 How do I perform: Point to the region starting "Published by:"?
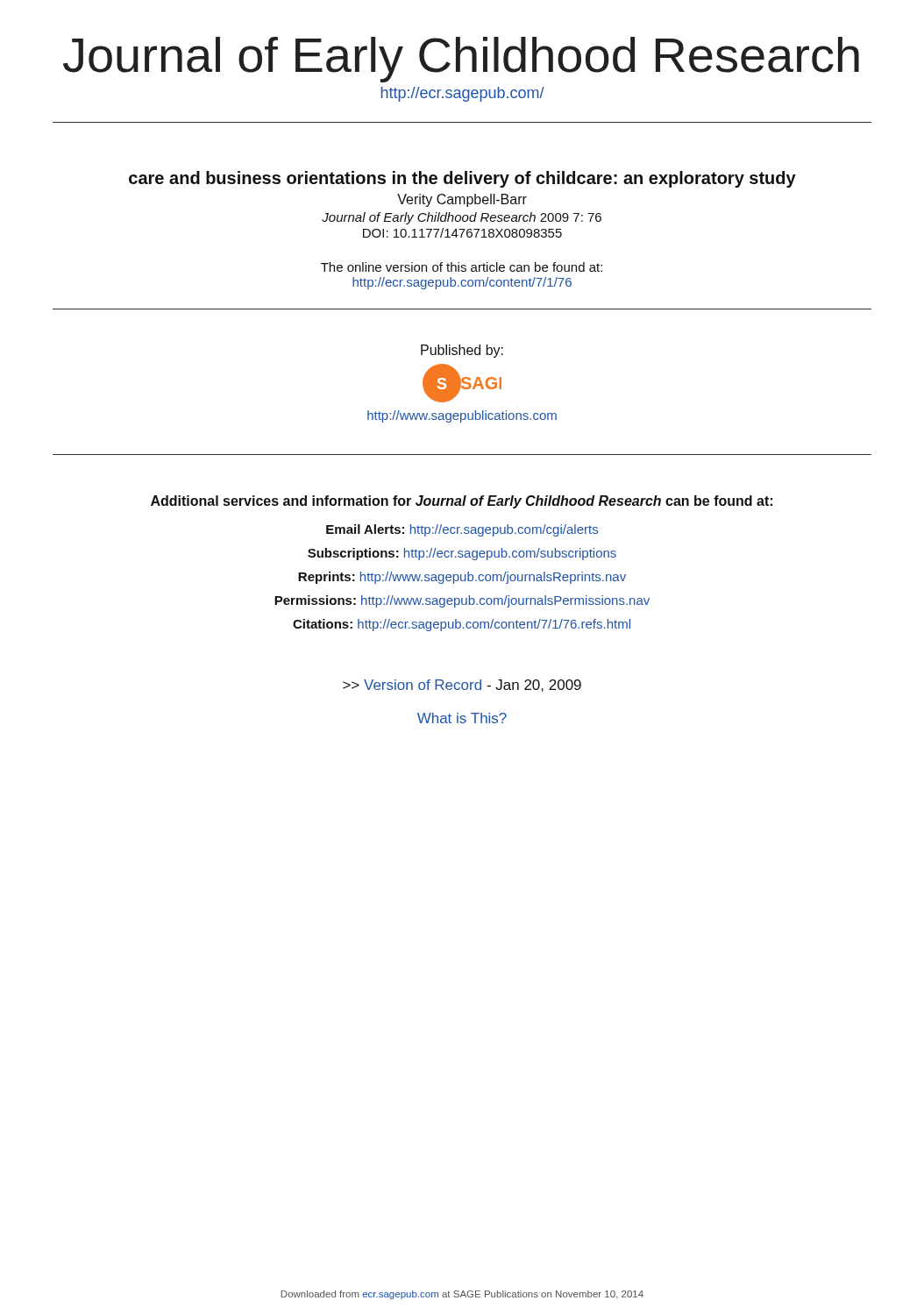[x=462, y=350]
